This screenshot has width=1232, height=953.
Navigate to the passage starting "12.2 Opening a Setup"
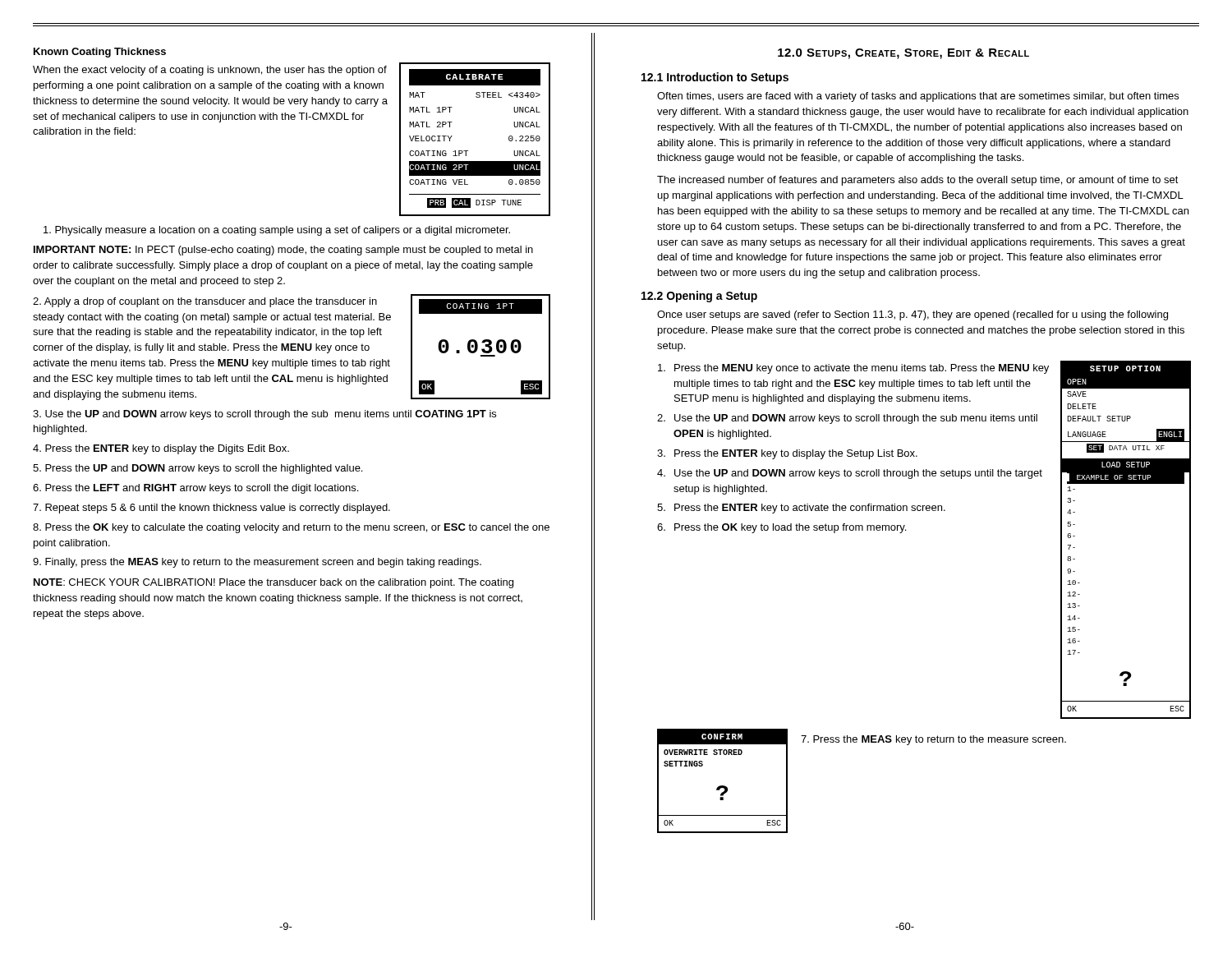(699, 296)
